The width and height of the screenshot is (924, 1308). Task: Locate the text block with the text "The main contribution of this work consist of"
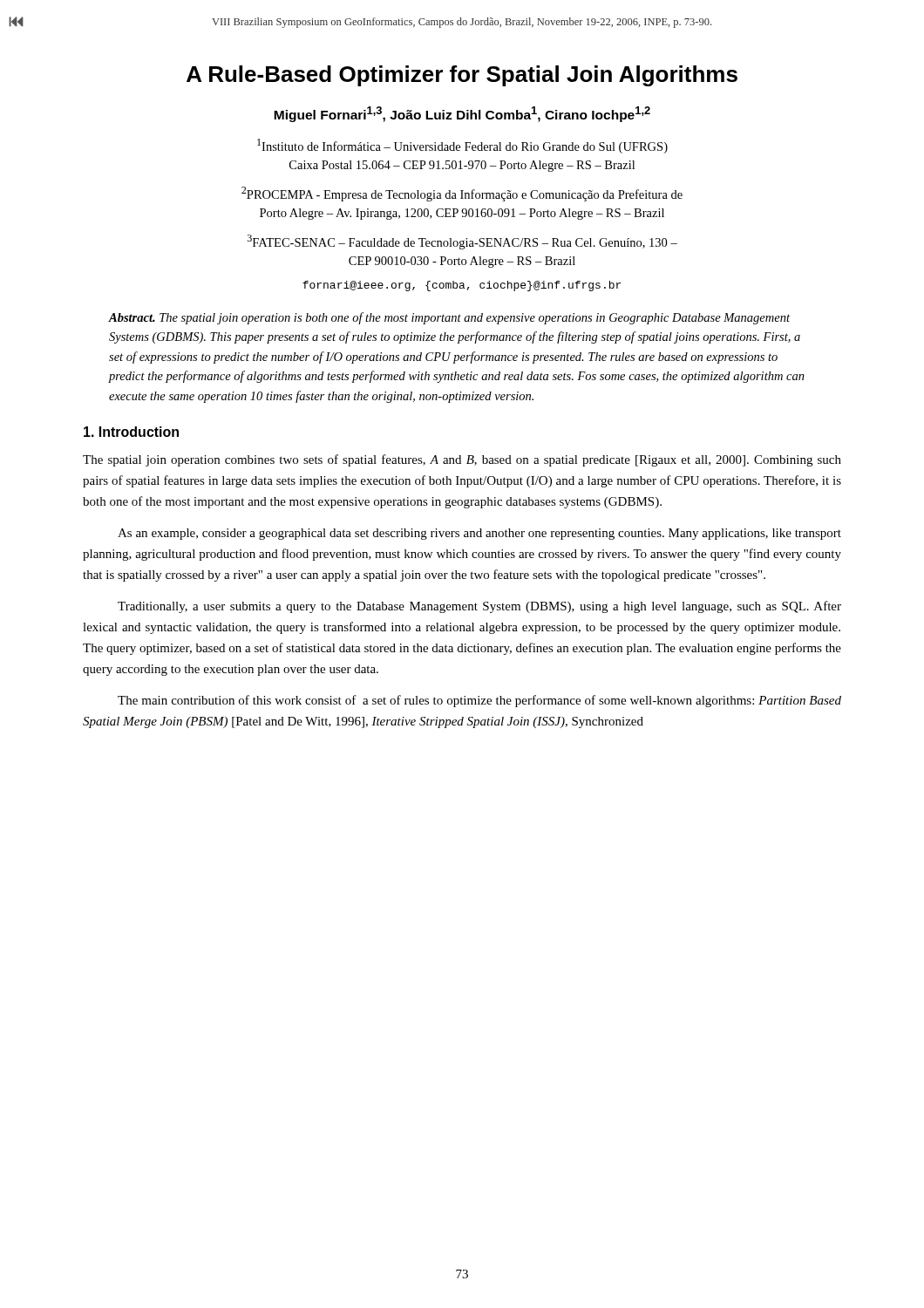pos(462,711)
